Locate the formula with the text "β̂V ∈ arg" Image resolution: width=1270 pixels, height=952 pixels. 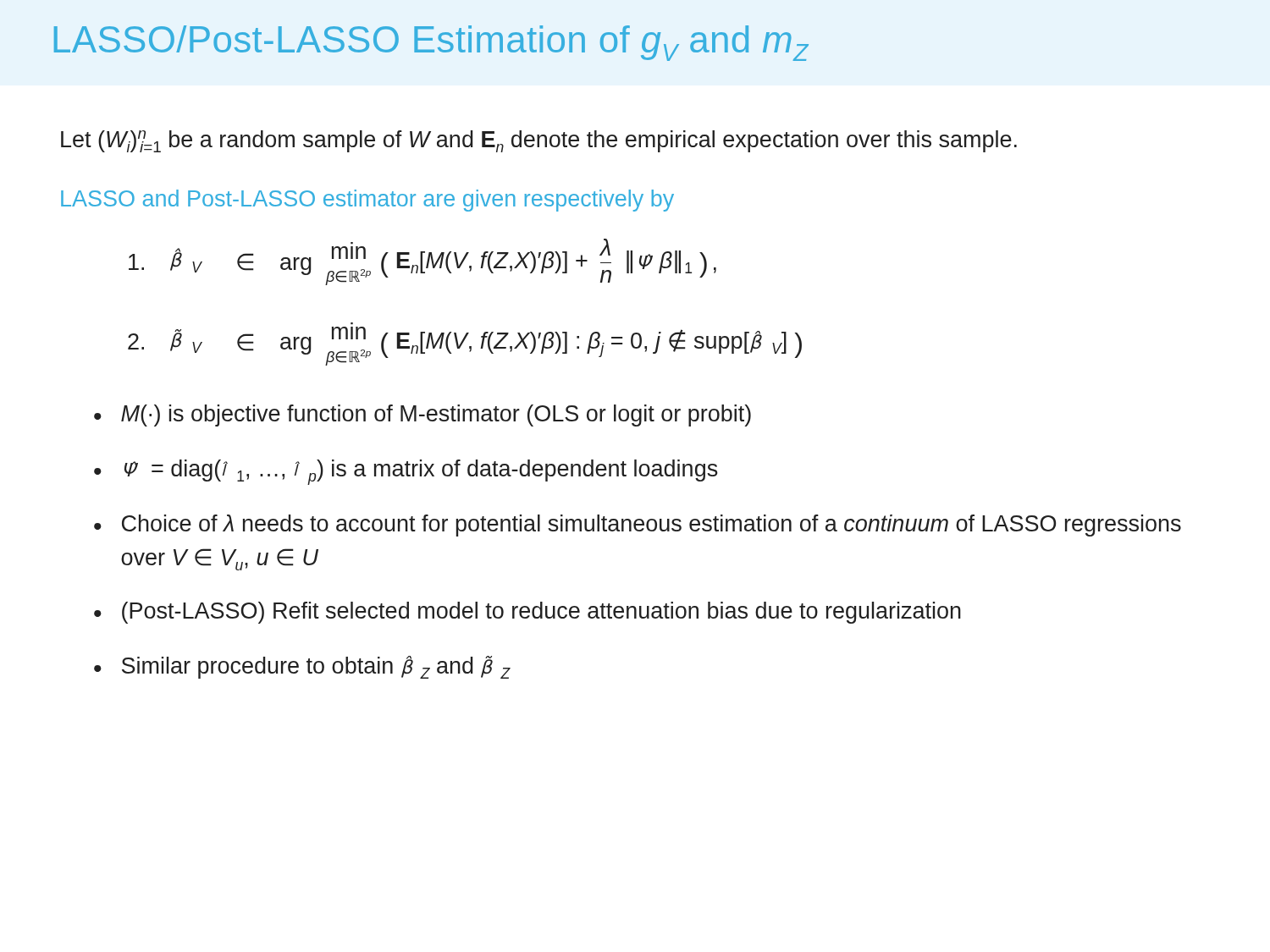pyautogui.click(x=423, y=262)
